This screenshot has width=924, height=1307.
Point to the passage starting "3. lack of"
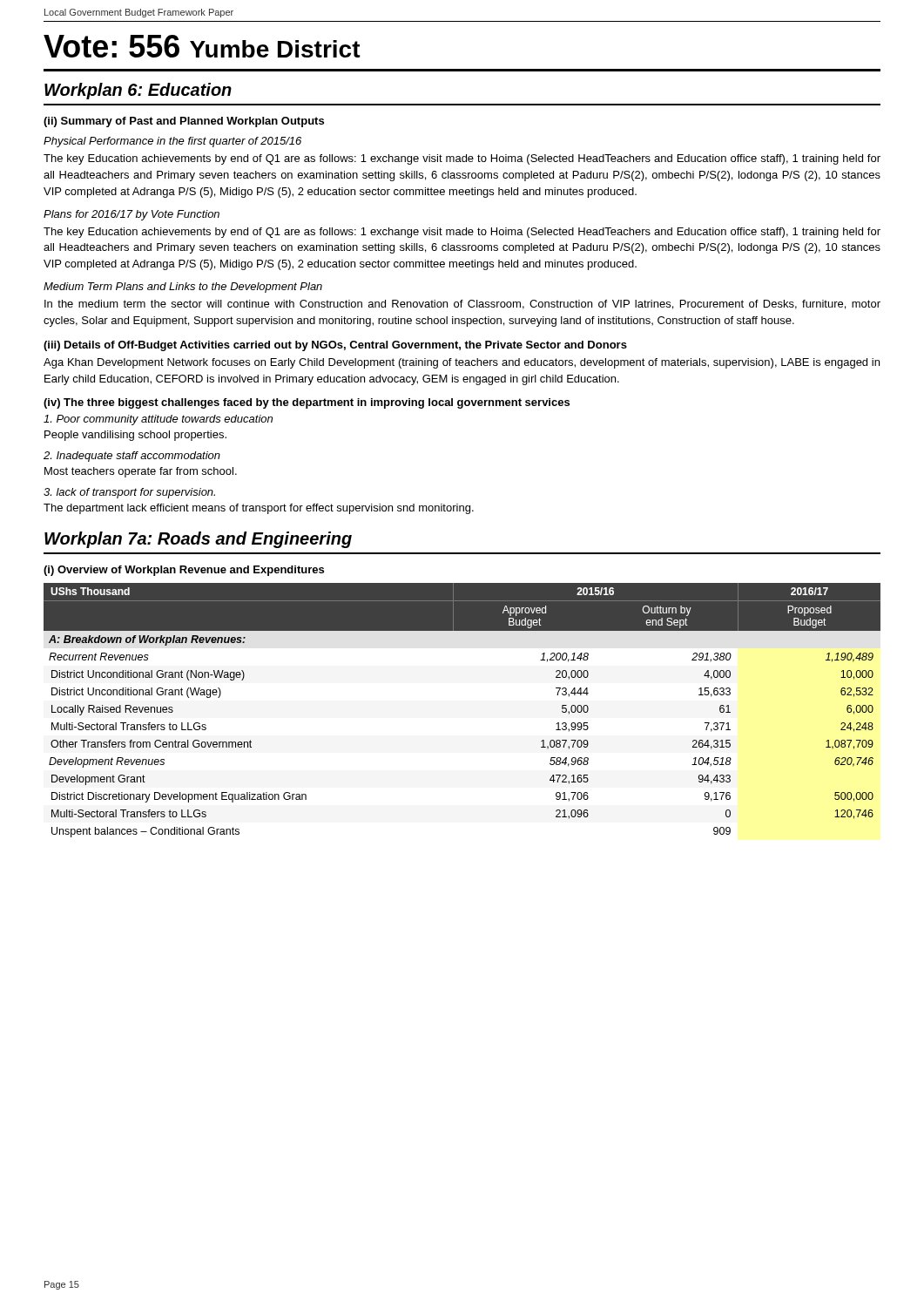pyautogui.click(x=130, y=492)
